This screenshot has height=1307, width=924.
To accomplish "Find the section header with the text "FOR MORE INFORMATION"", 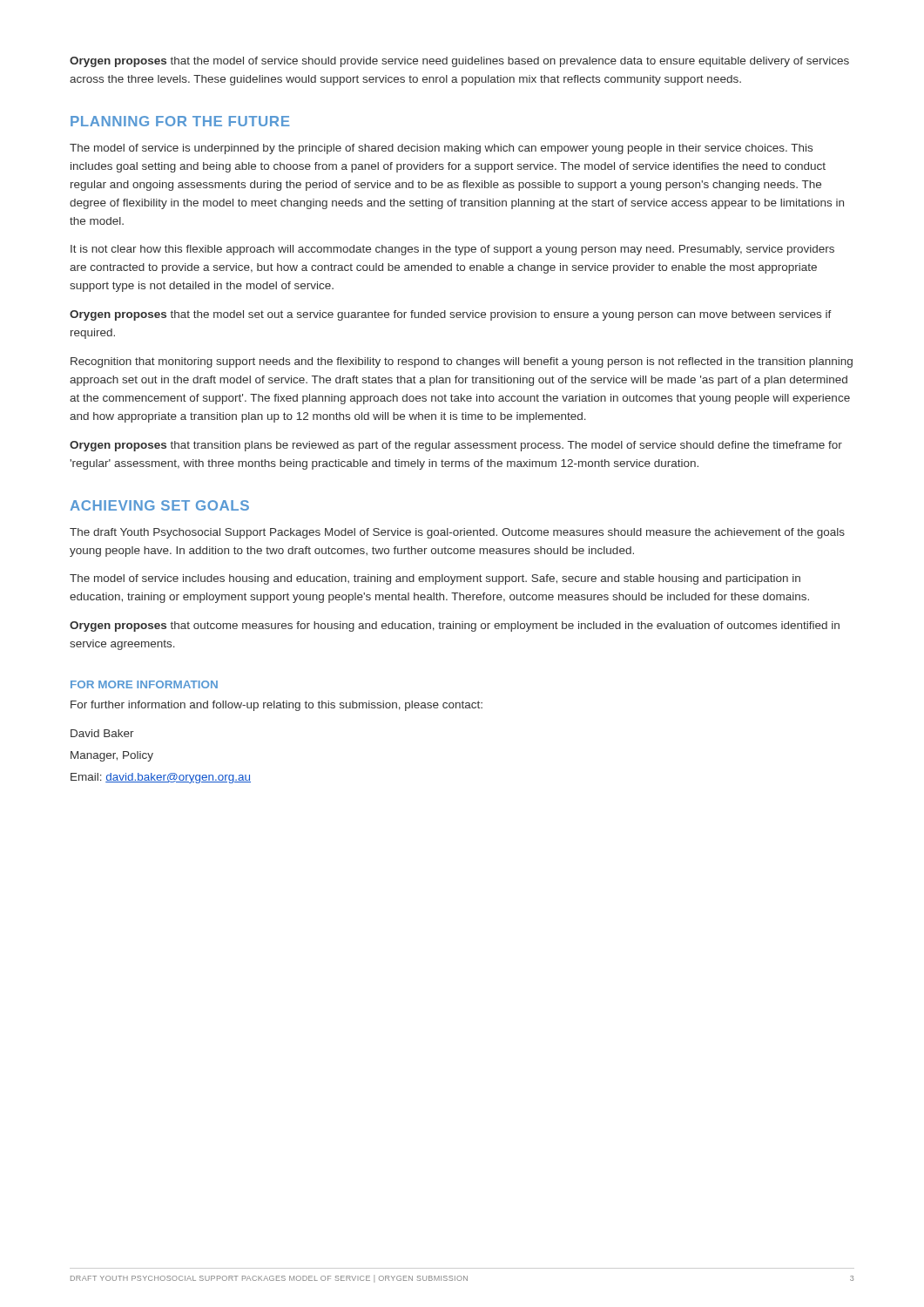I will click(144, 685).
